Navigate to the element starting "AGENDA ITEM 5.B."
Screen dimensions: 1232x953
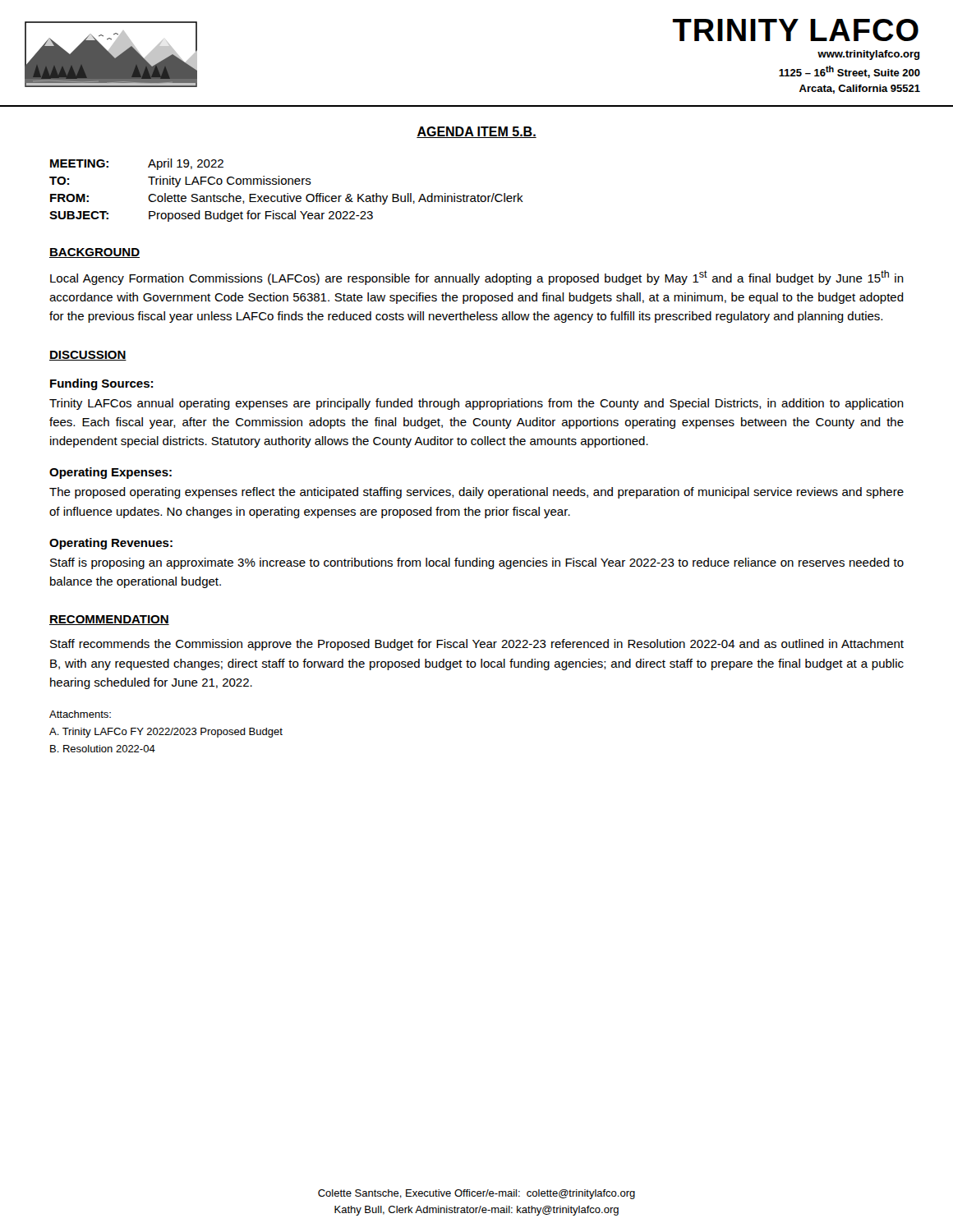coord(476,132)
